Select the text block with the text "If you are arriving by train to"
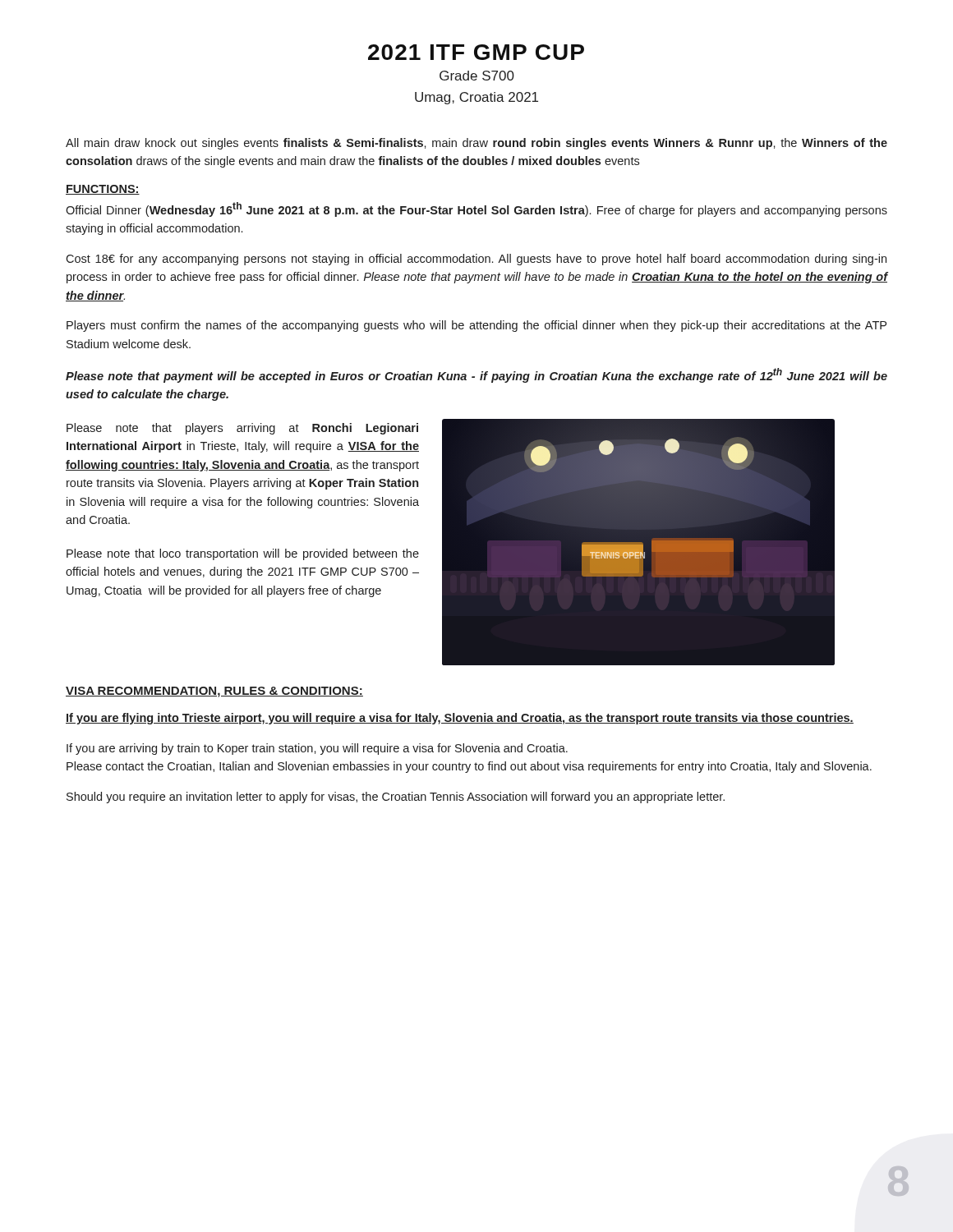The width and height of the screenshot is (953, 1232). (x=469, y=757)
